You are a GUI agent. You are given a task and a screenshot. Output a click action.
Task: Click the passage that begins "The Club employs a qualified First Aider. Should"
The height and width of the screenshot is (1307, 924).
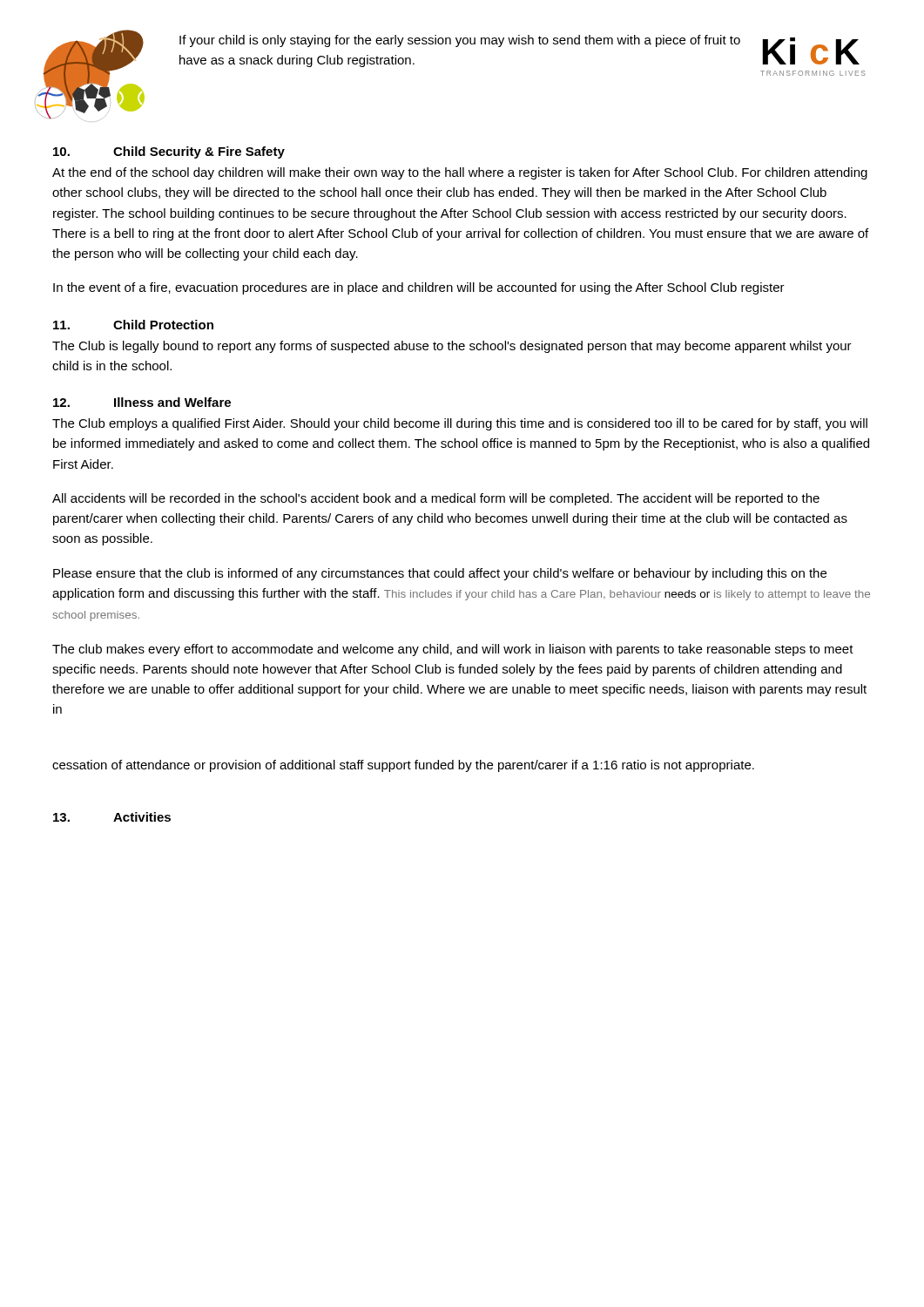(461, 443)
